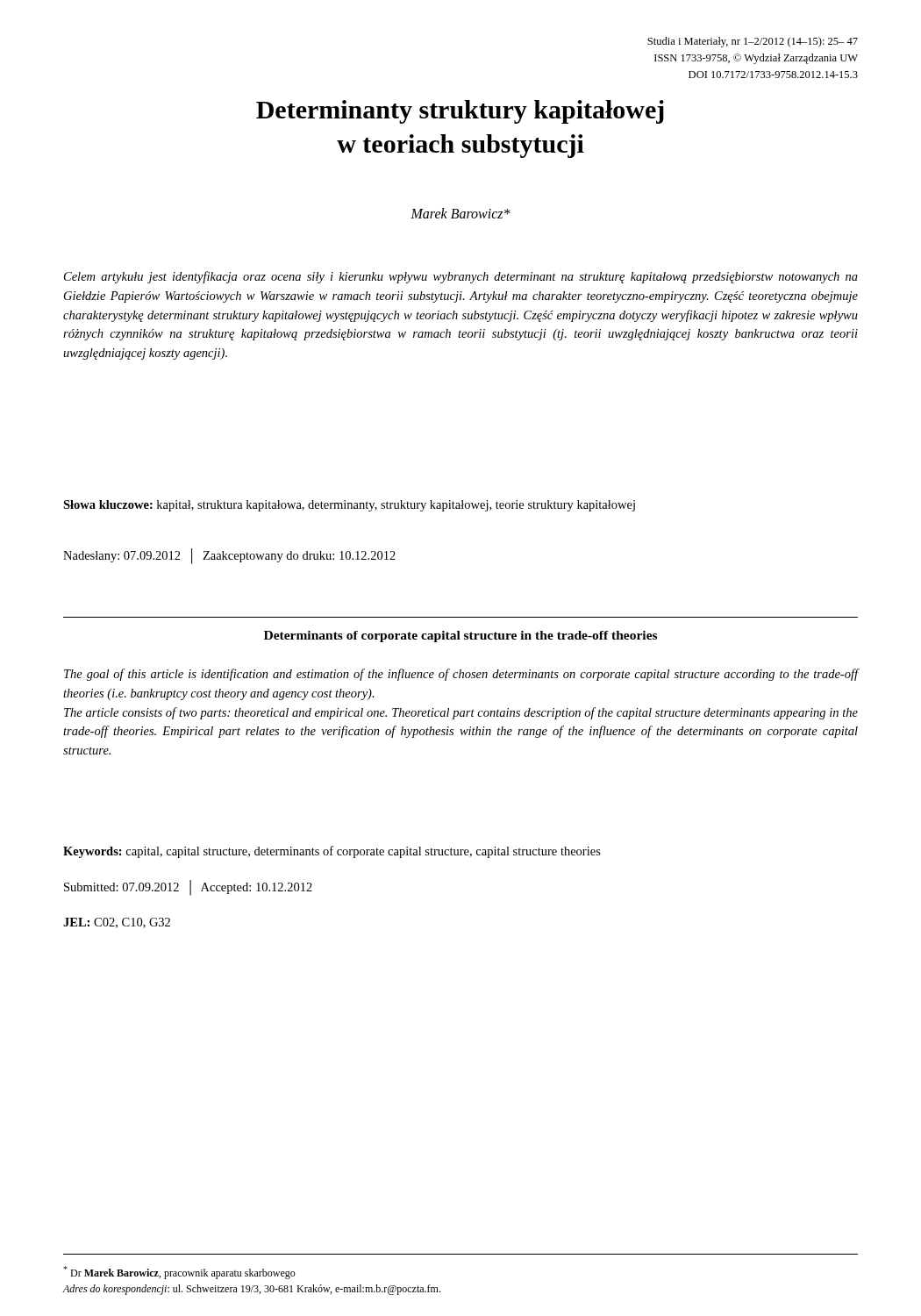Locate the text "Determinanty struktury kapitałowejw teoriach substytucji"

(x=460, y=126)
